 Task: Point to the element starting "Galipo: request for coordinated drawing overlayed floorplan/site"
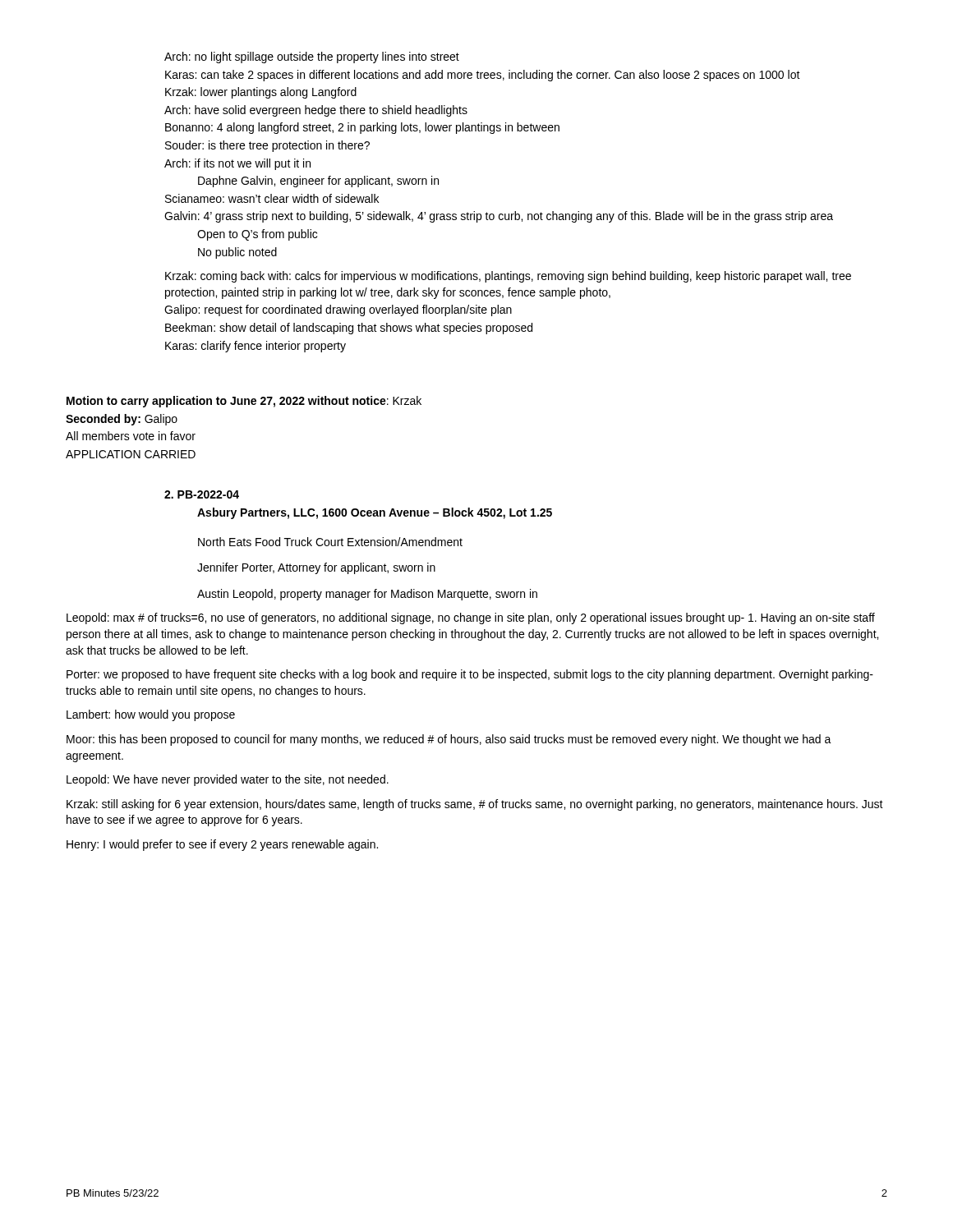338,310
